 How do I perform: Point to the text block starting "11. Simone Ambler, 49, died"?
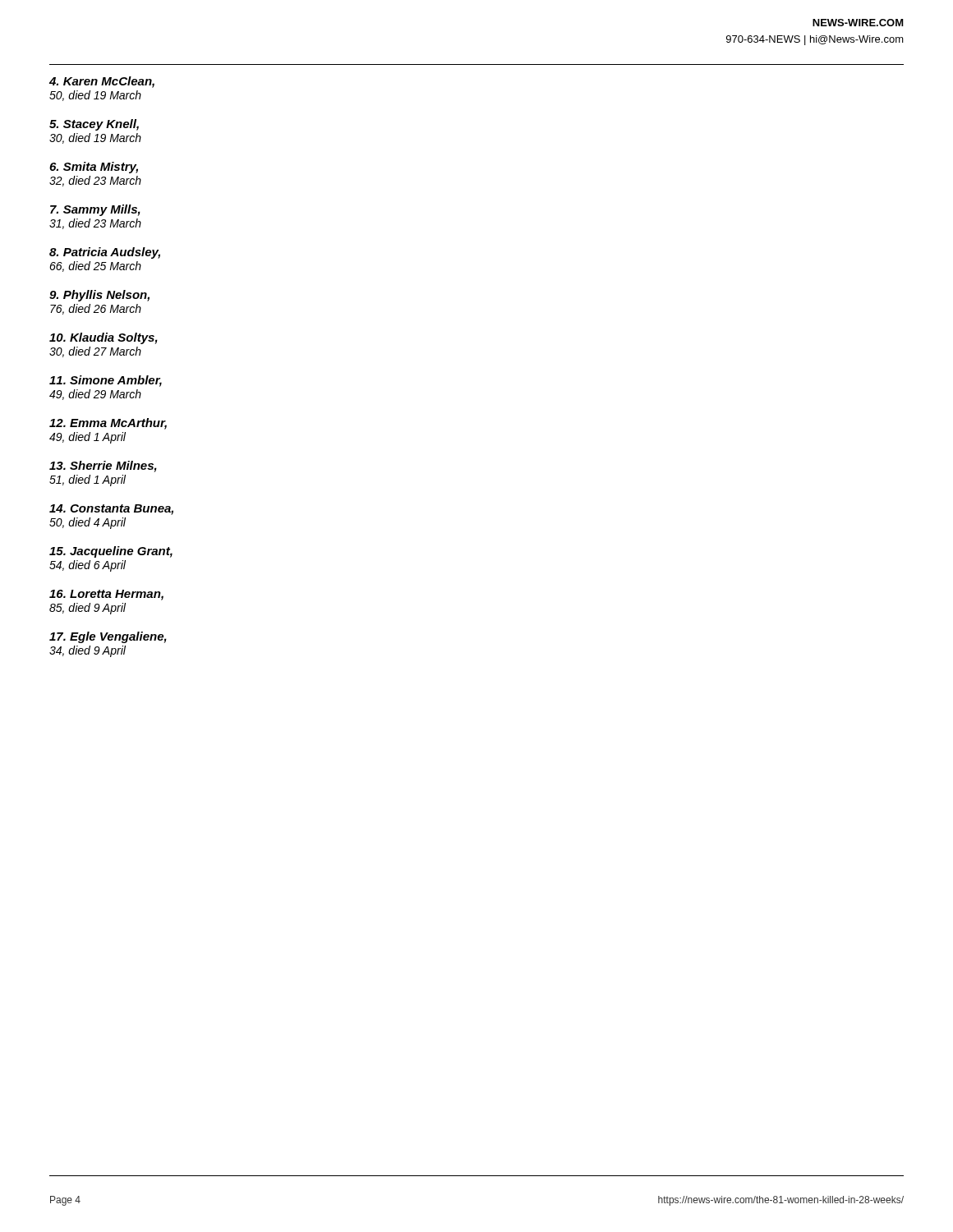point(106,381)
